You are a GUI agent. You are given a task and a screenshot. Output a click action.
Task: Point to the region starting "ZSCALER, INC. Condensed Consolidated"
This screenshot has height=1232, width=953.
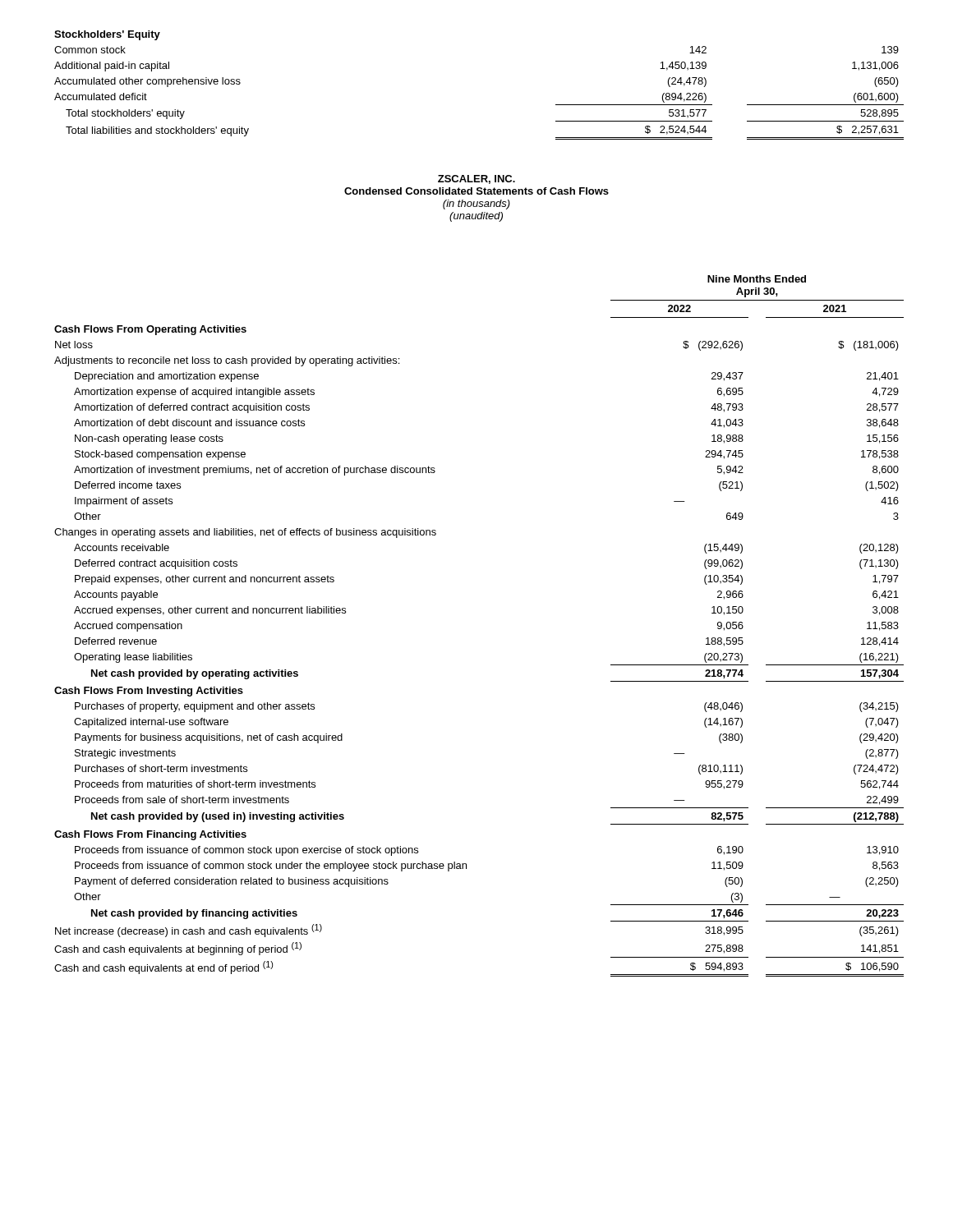476,197
